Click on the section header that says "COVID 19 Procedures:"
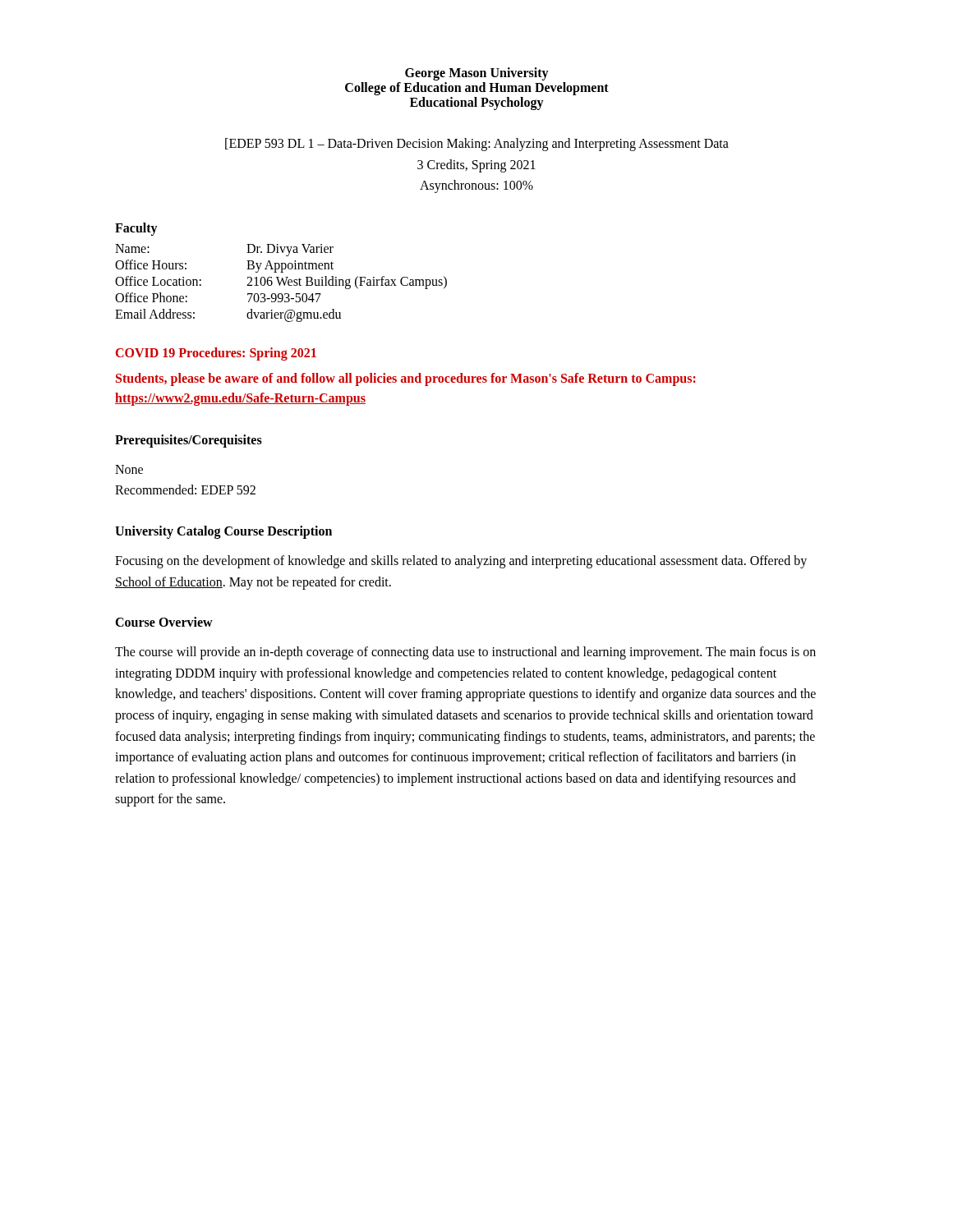The width and height of the screenshot is (953, 1232). (x=216, y=353)
